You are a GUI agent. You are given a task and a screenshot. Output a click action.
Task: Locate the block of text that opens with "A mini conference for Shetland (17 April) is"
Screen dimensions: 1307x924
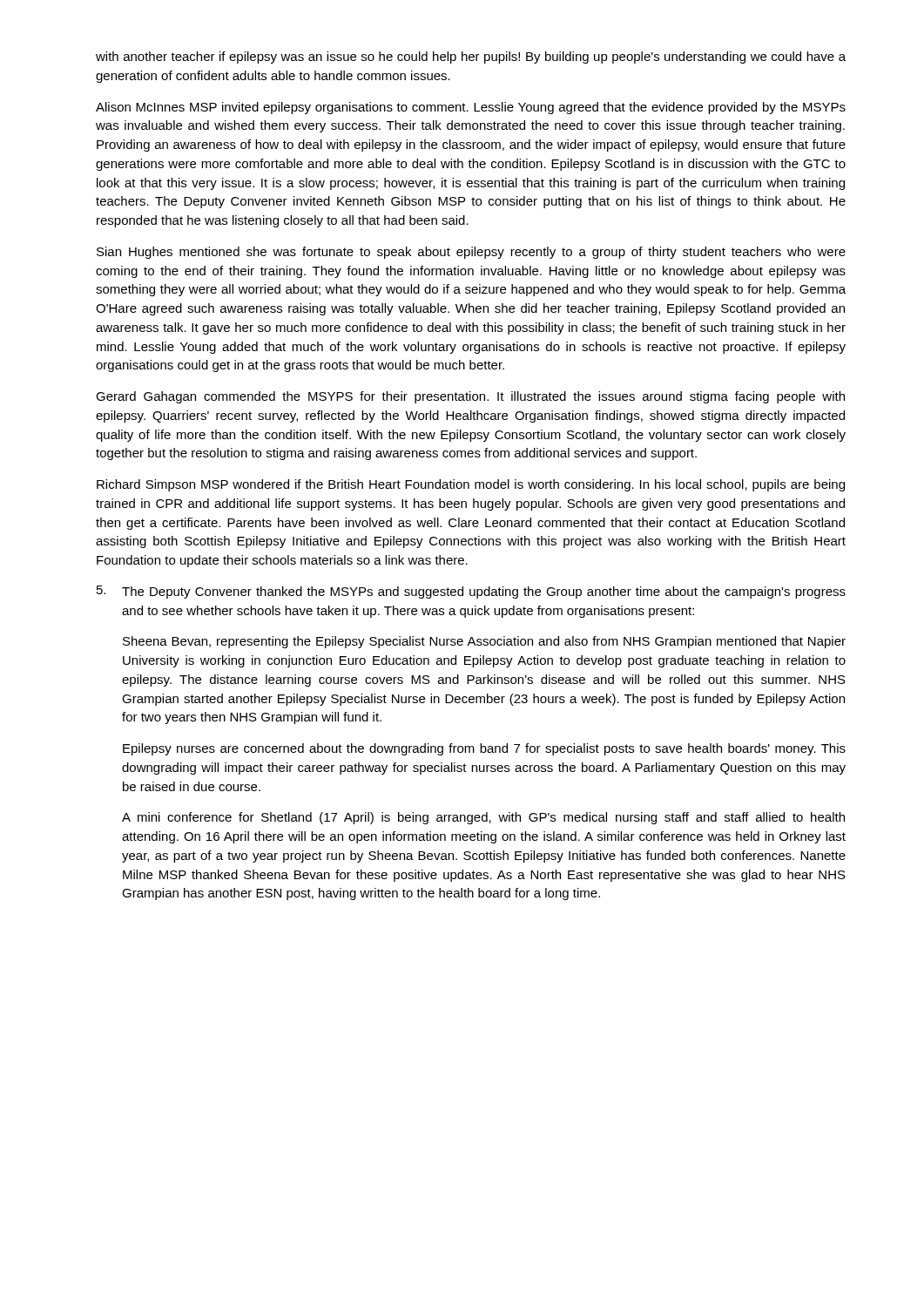pyautogui.click(x=484, y=855)
